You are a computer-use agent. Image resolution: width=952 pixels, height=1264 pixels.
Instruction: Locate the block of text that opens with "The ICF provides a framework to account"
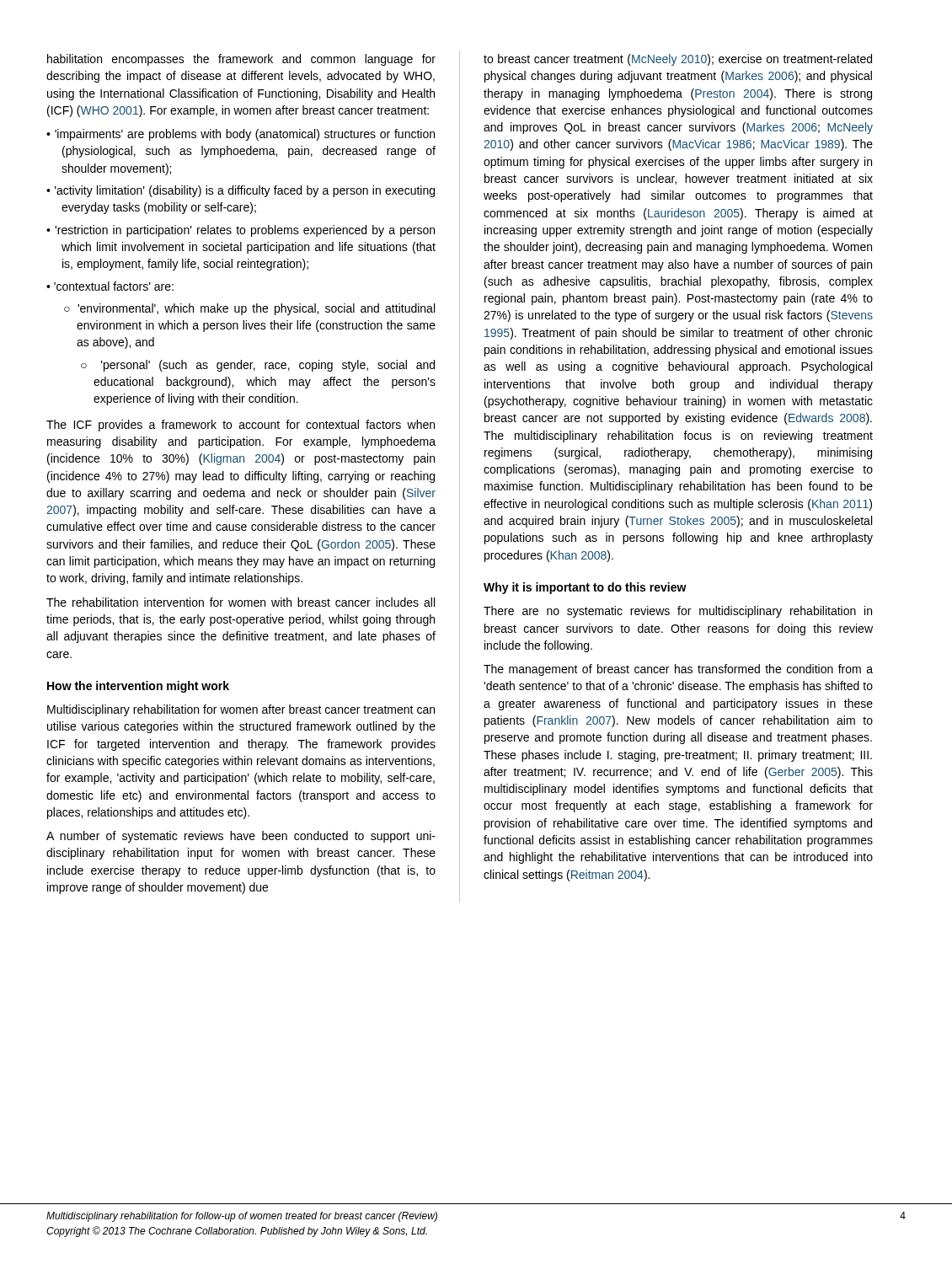241,539
